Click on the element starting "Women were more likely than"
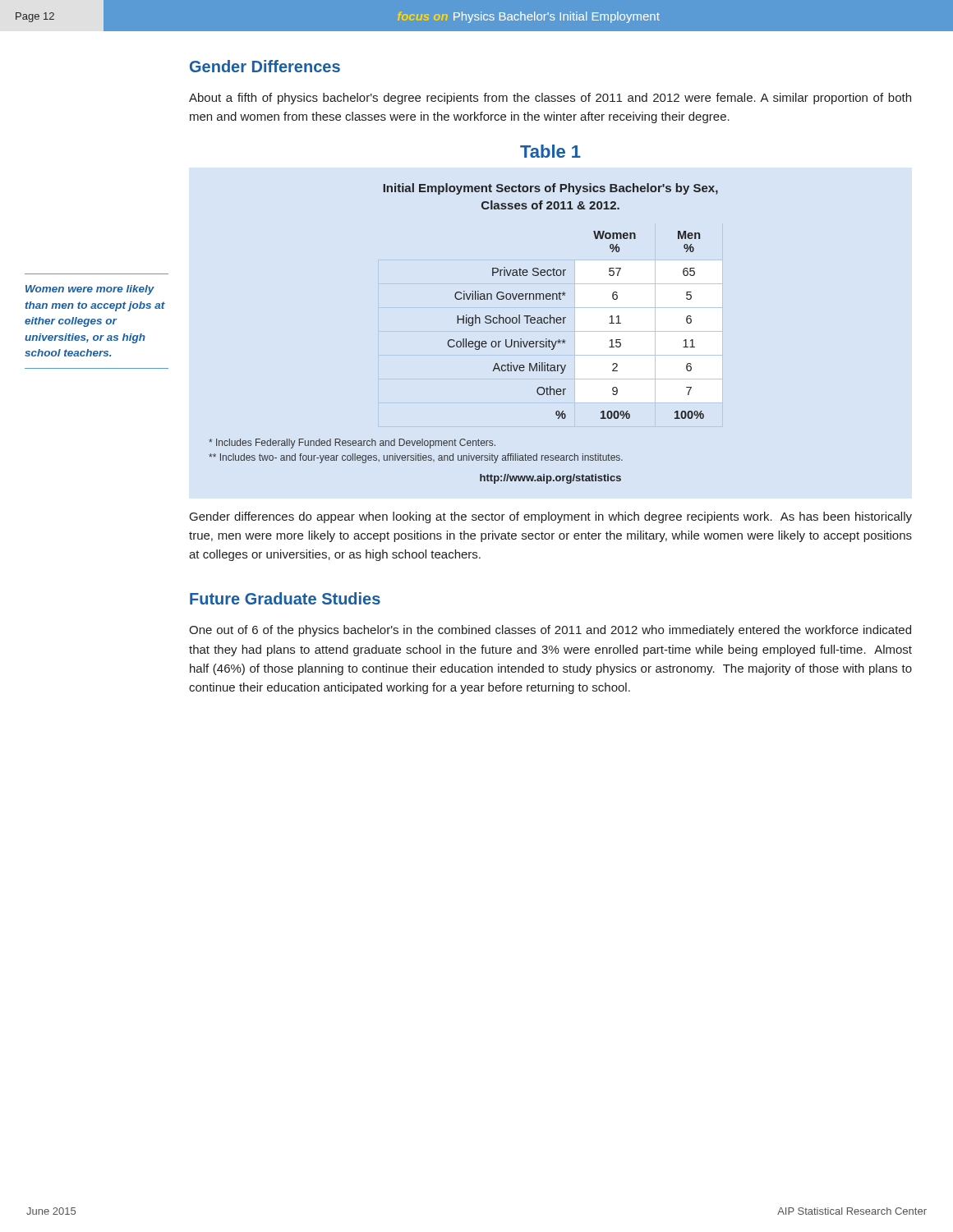953x1232 pixels. coord(97,321)
